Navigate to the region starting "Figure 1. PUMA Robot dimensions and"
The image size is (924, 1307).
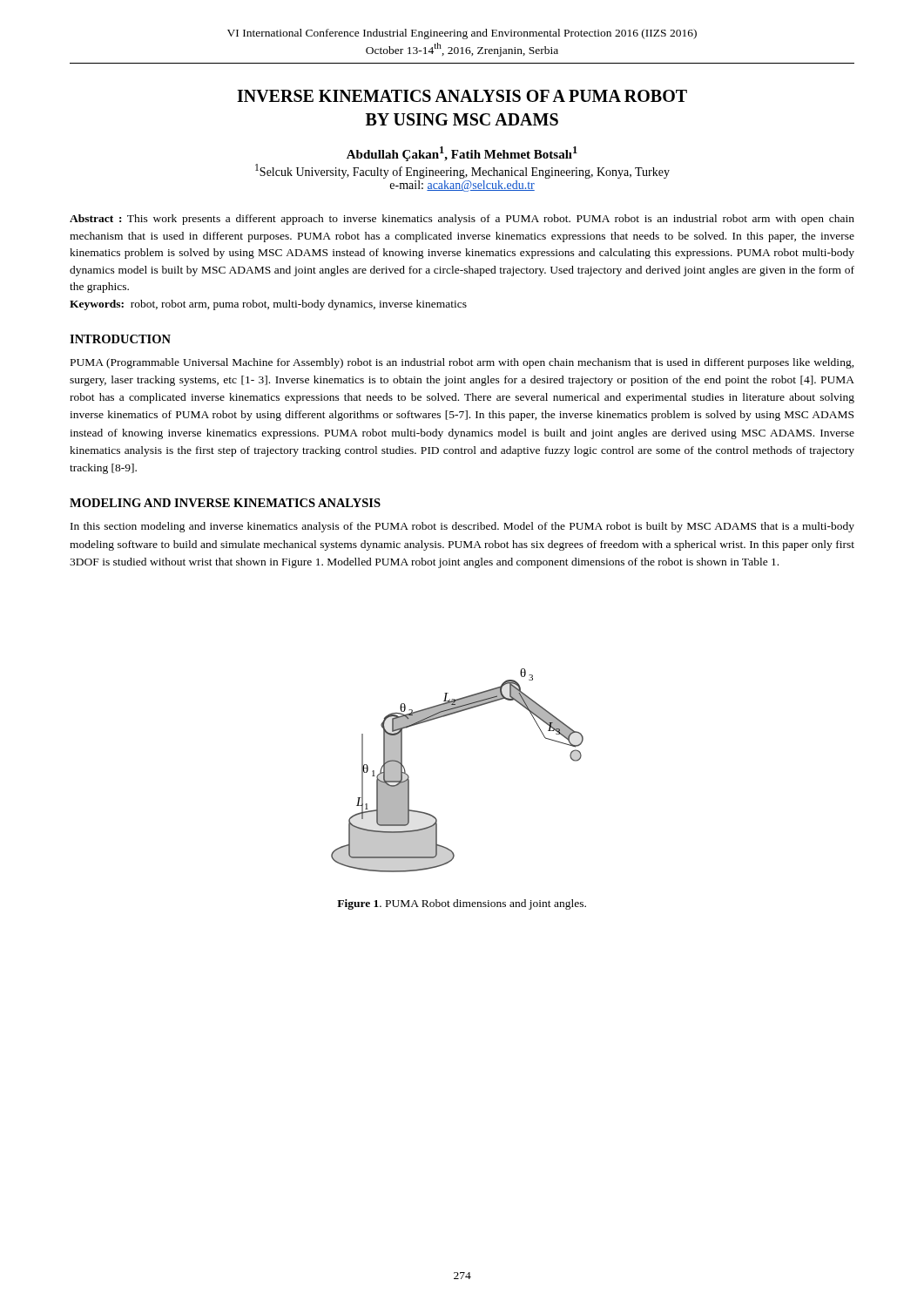[462, 903]
